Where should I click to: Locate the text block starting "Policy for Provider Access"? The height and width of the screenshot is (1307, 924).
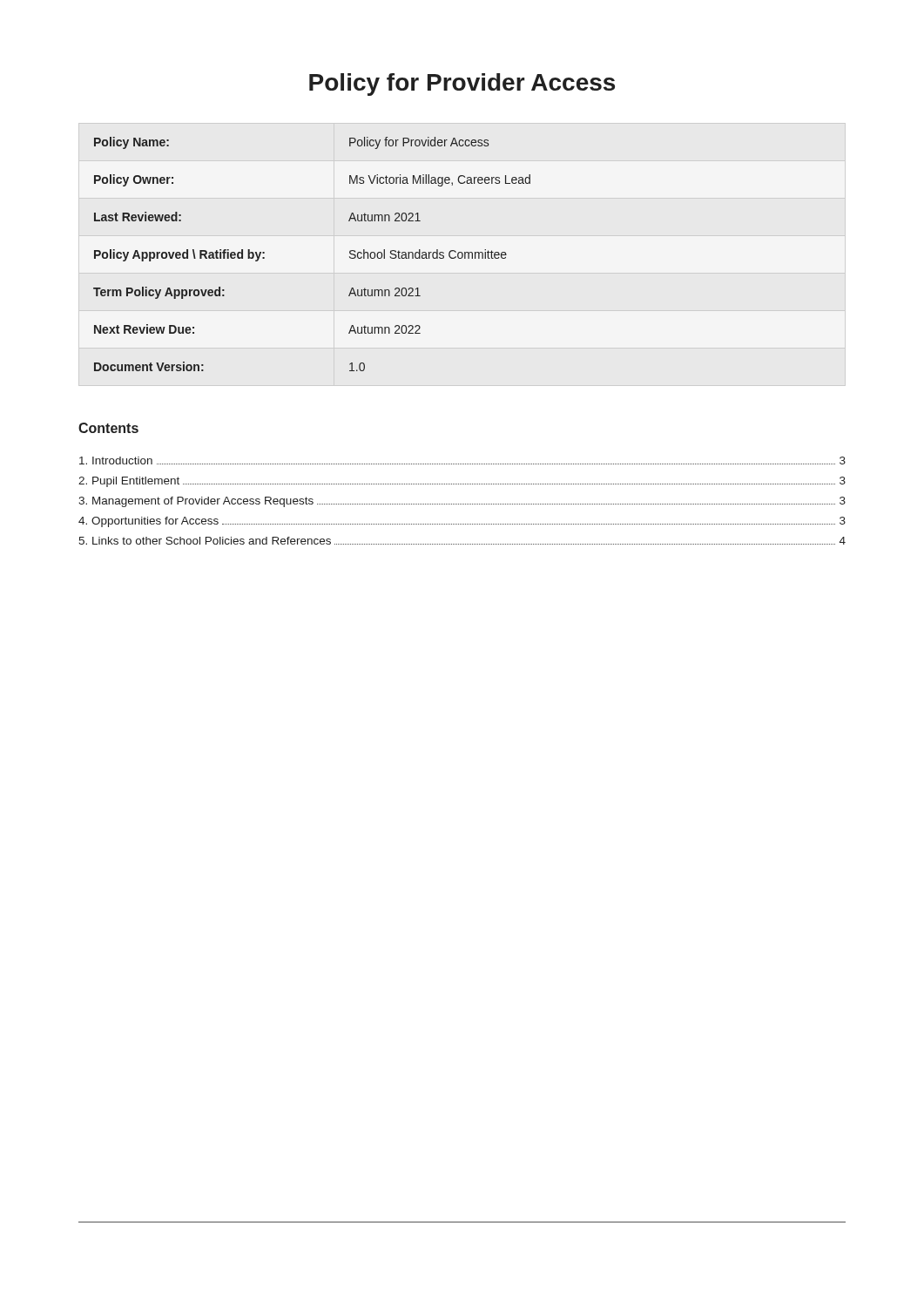(x=462, y=83)
